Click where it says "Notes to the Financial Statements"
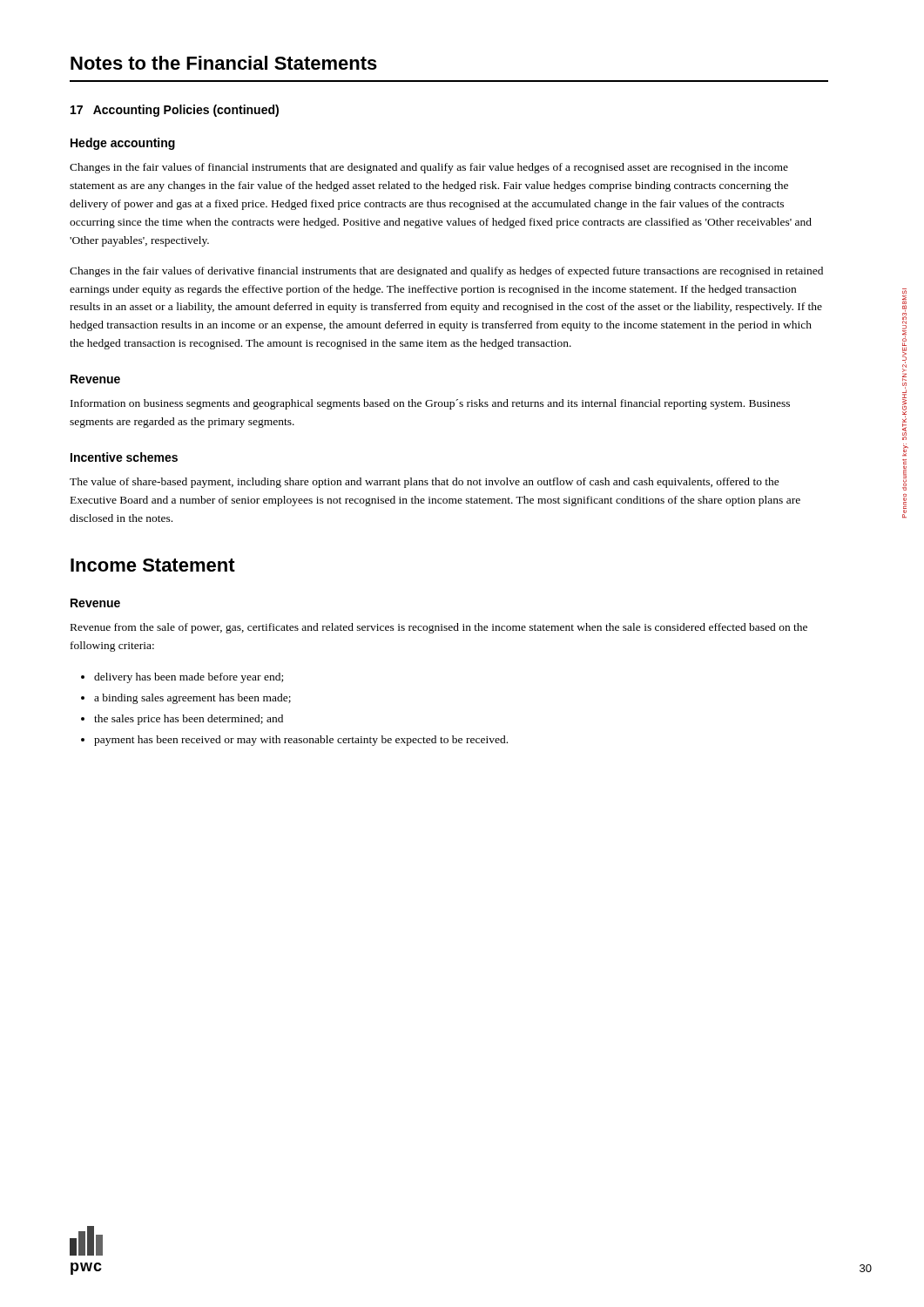This screenshot has height=1307, width=924. 224,63
